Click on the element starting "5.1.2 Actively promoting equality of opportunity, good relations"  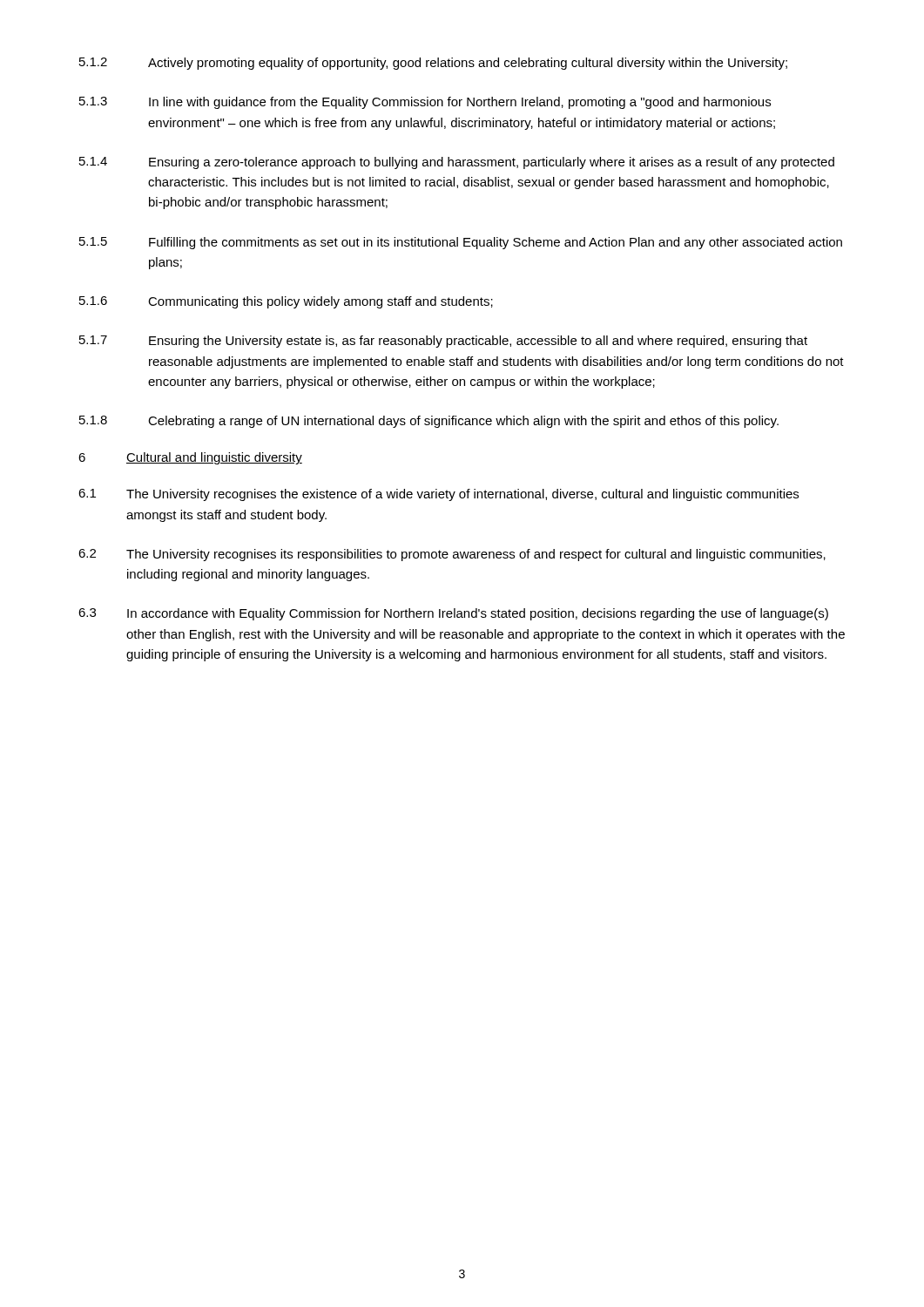462,62
